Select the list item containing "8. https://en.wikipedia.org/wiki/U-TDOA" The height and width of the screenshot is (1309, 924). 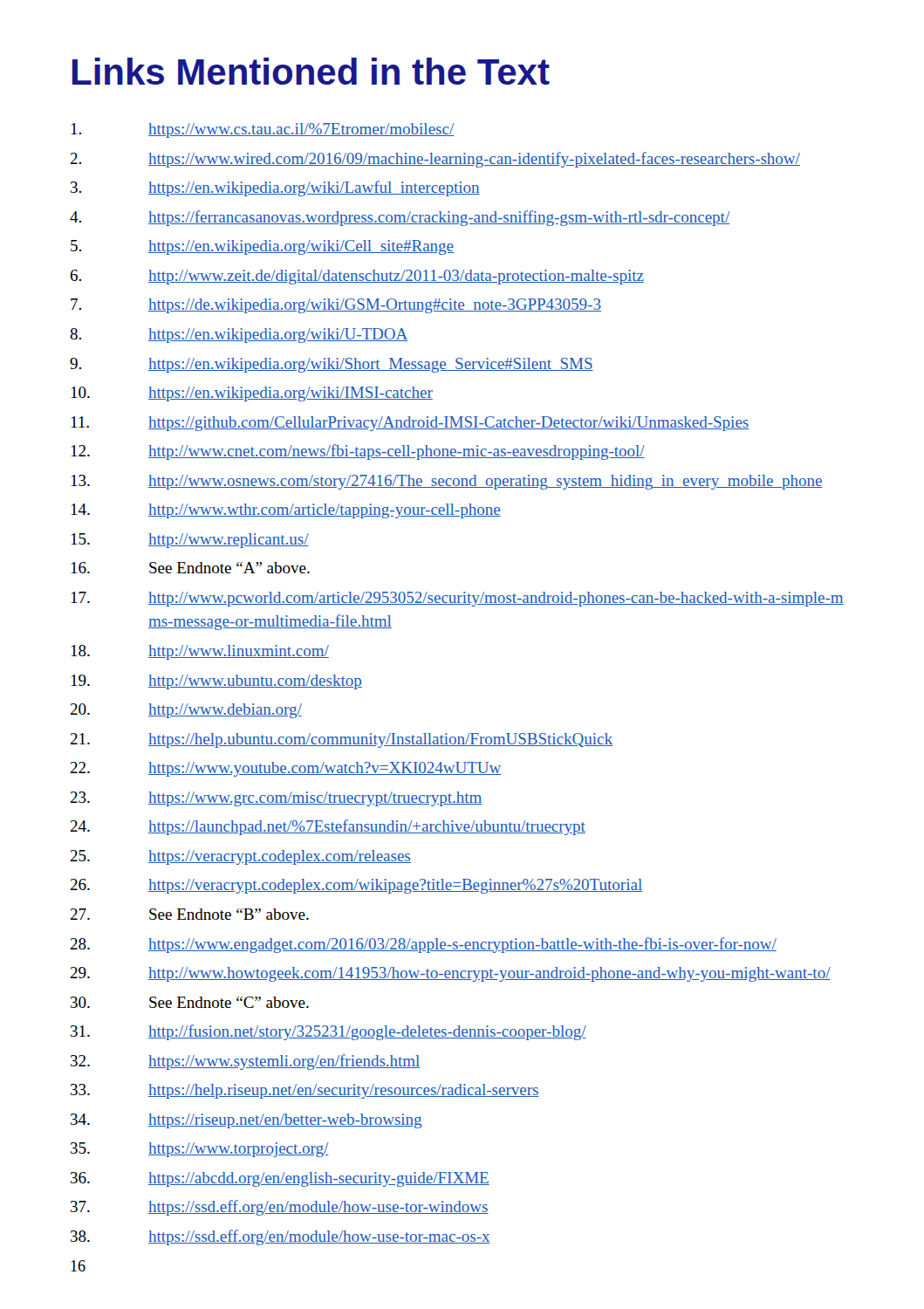(239, 334)
